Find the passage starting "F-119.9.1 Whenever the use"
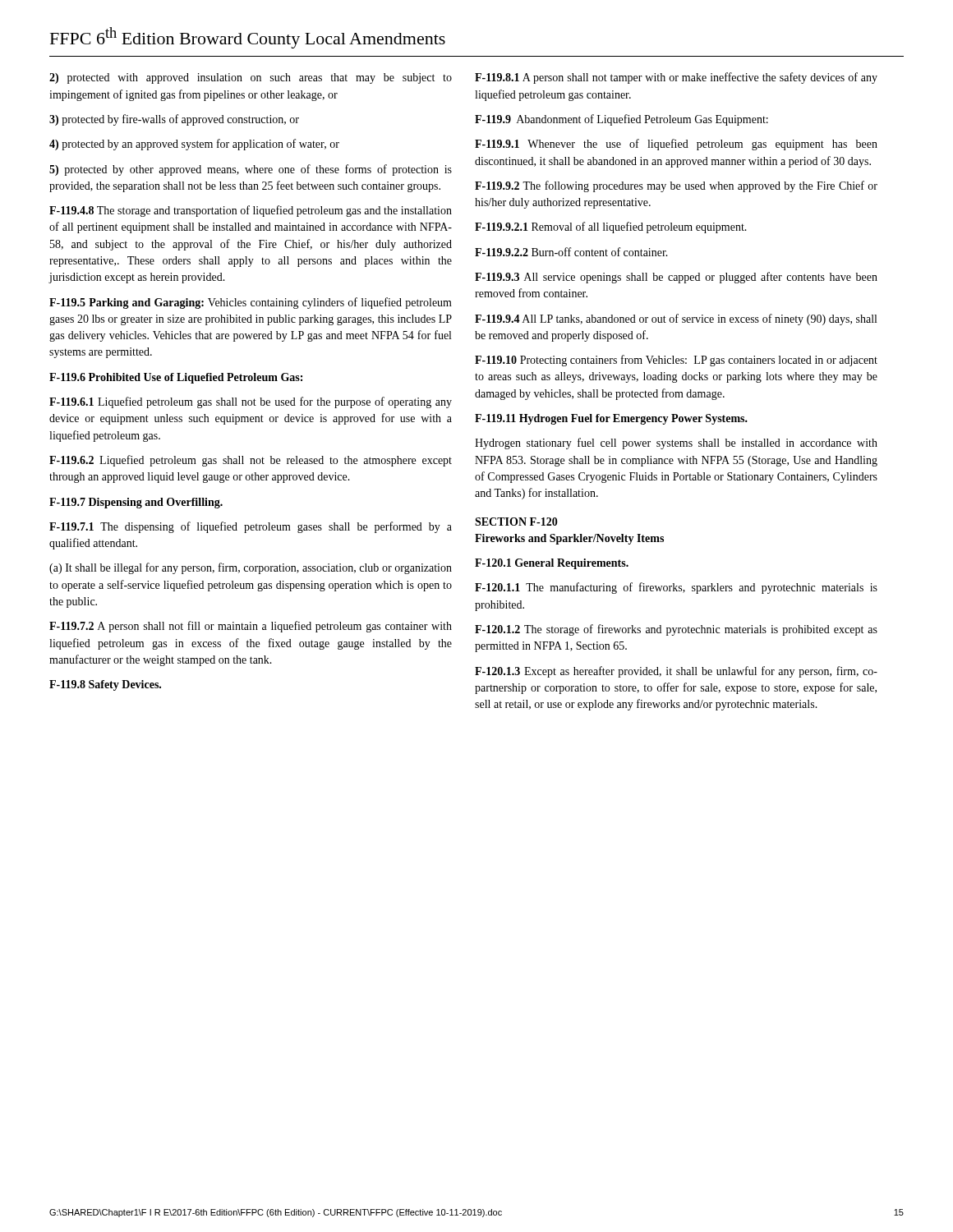 click(676, 153)
